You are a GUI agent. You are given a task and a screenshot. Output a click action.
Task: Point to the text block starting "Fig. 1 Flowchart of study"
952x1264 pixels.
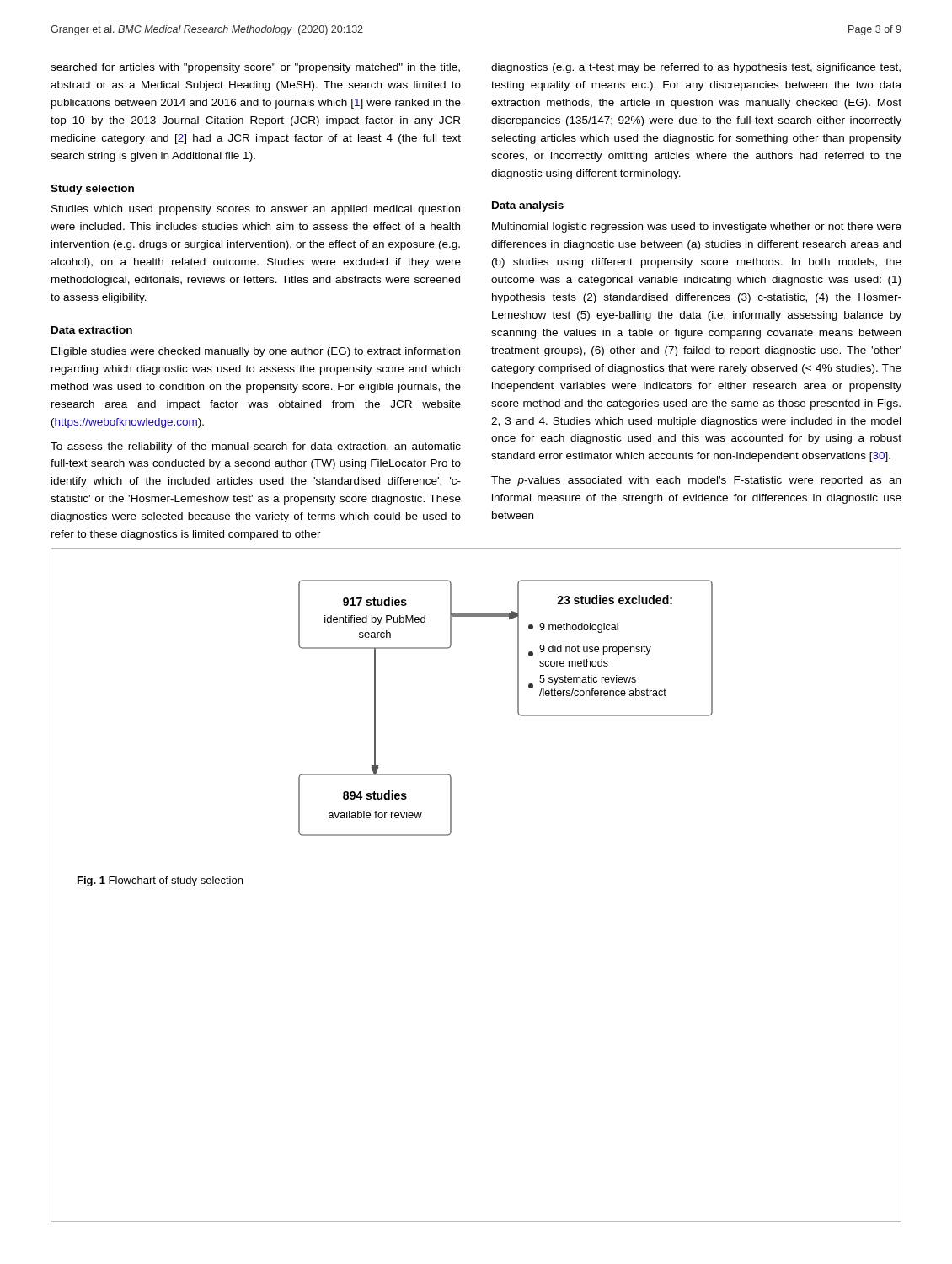(x=160, y=880)
